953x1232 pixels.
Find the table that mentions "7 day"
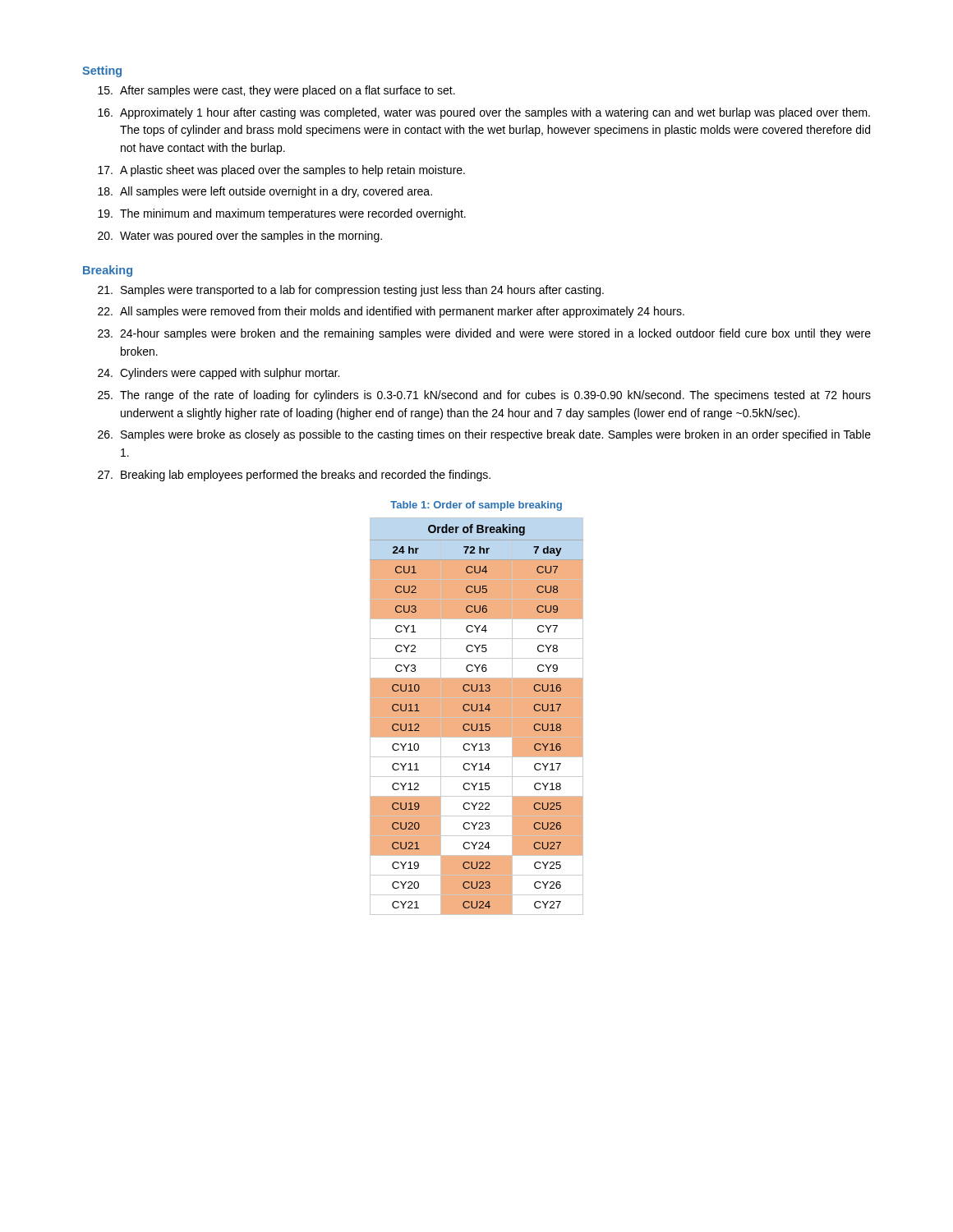(476, 716)
